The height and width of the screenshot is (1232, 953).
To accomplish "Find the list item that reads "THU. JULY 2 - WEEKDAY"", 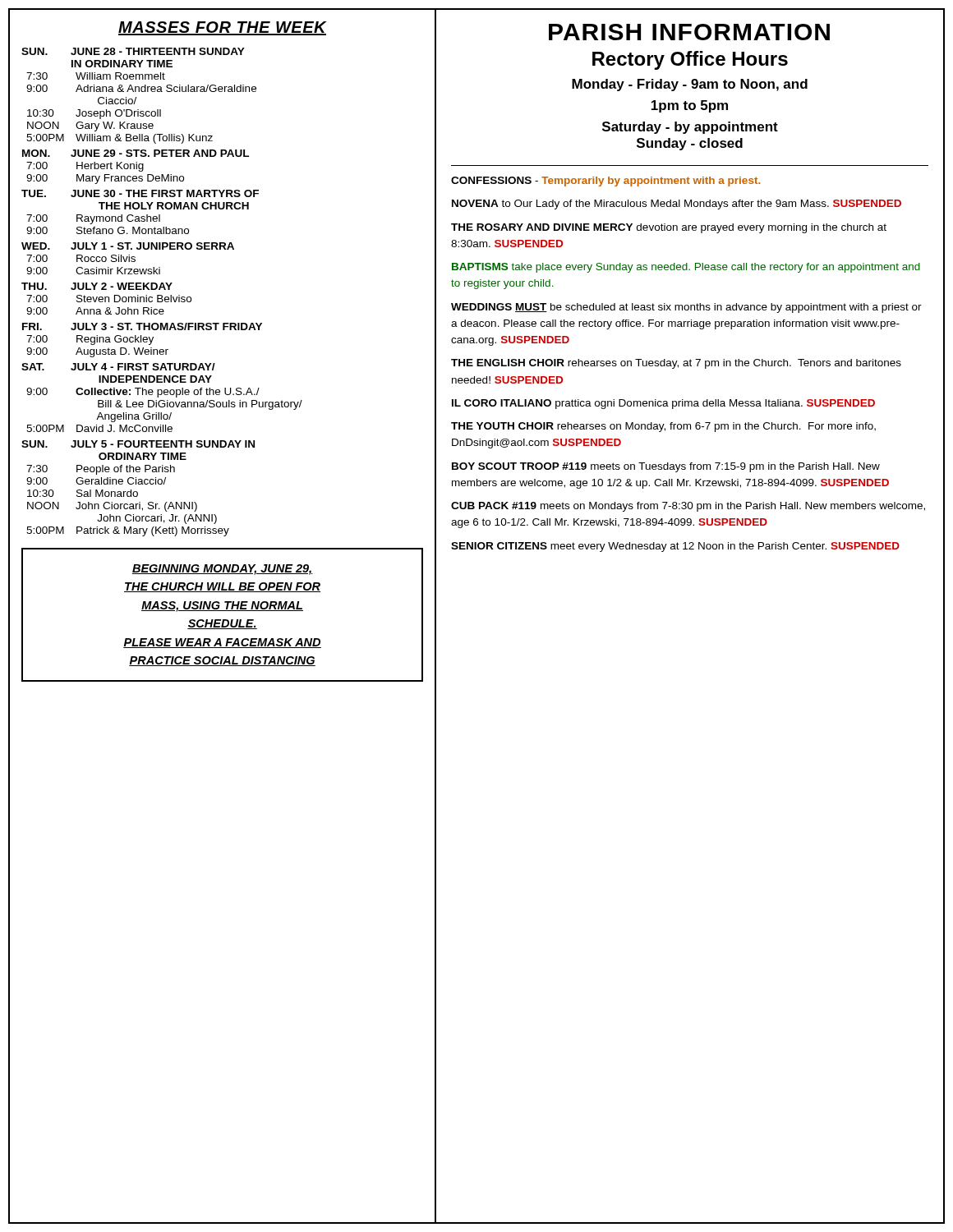I will coord(97,286).
